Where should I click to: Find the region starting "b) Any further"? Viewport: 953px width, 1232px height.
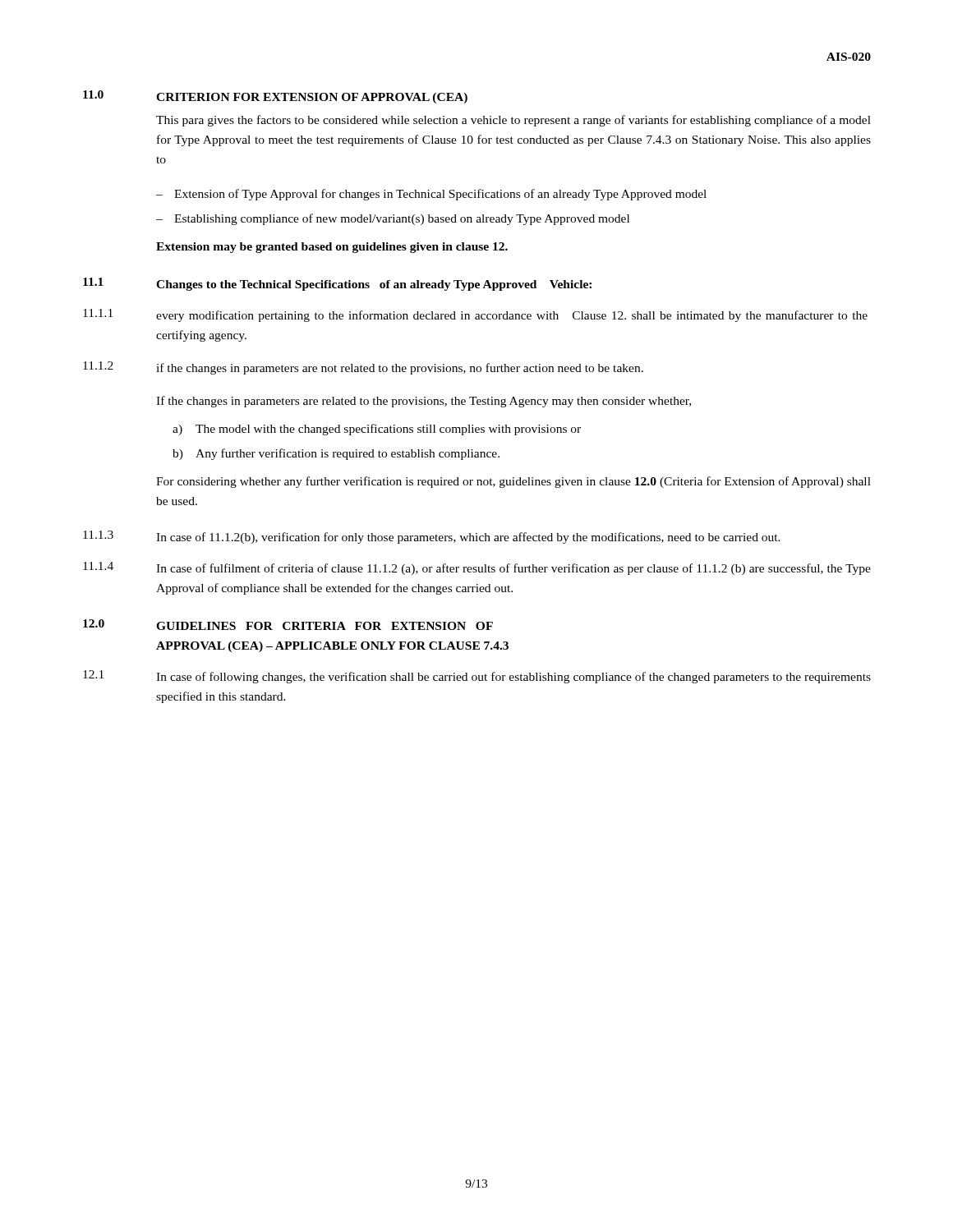pyautogui.click(x=336, y=454)
